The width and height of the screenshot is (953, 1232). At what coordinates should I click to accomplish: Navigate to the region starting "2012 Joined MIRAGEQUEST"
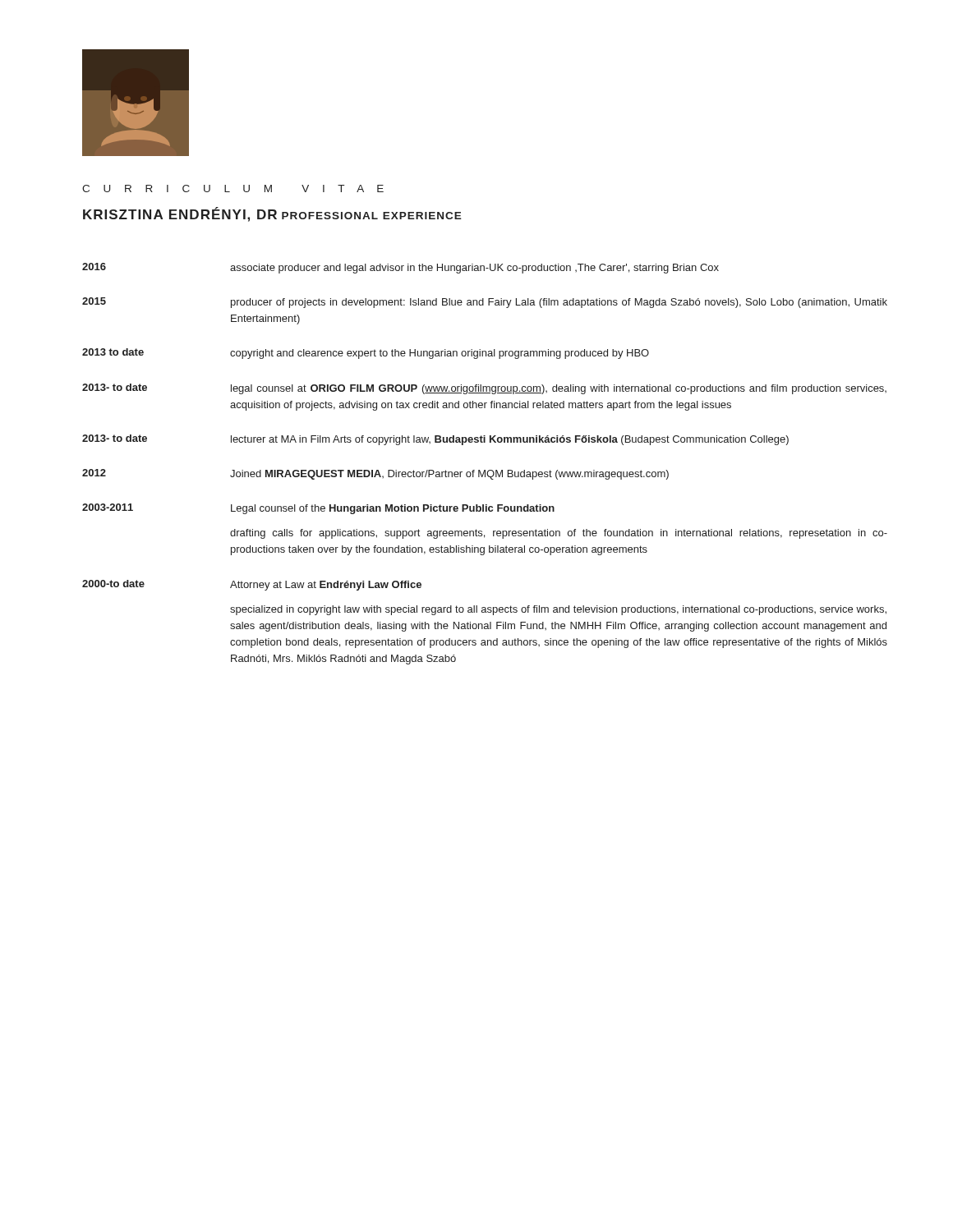[x=485, y=474]
